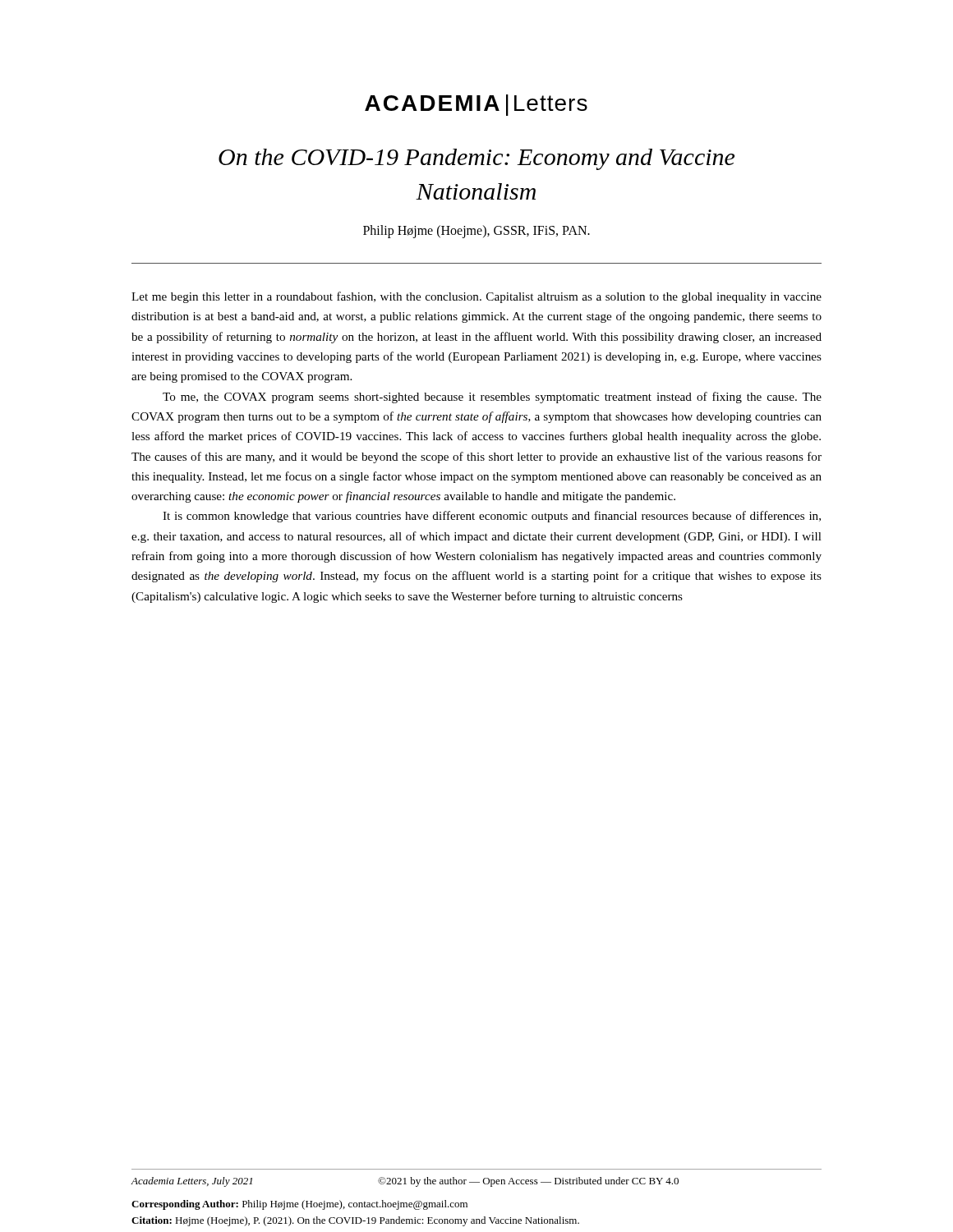This screenshot has width=953, height=1232.
Task: Point to the element starting "On the COVID-19 Pandemic: Economy"
Action: 476,174
